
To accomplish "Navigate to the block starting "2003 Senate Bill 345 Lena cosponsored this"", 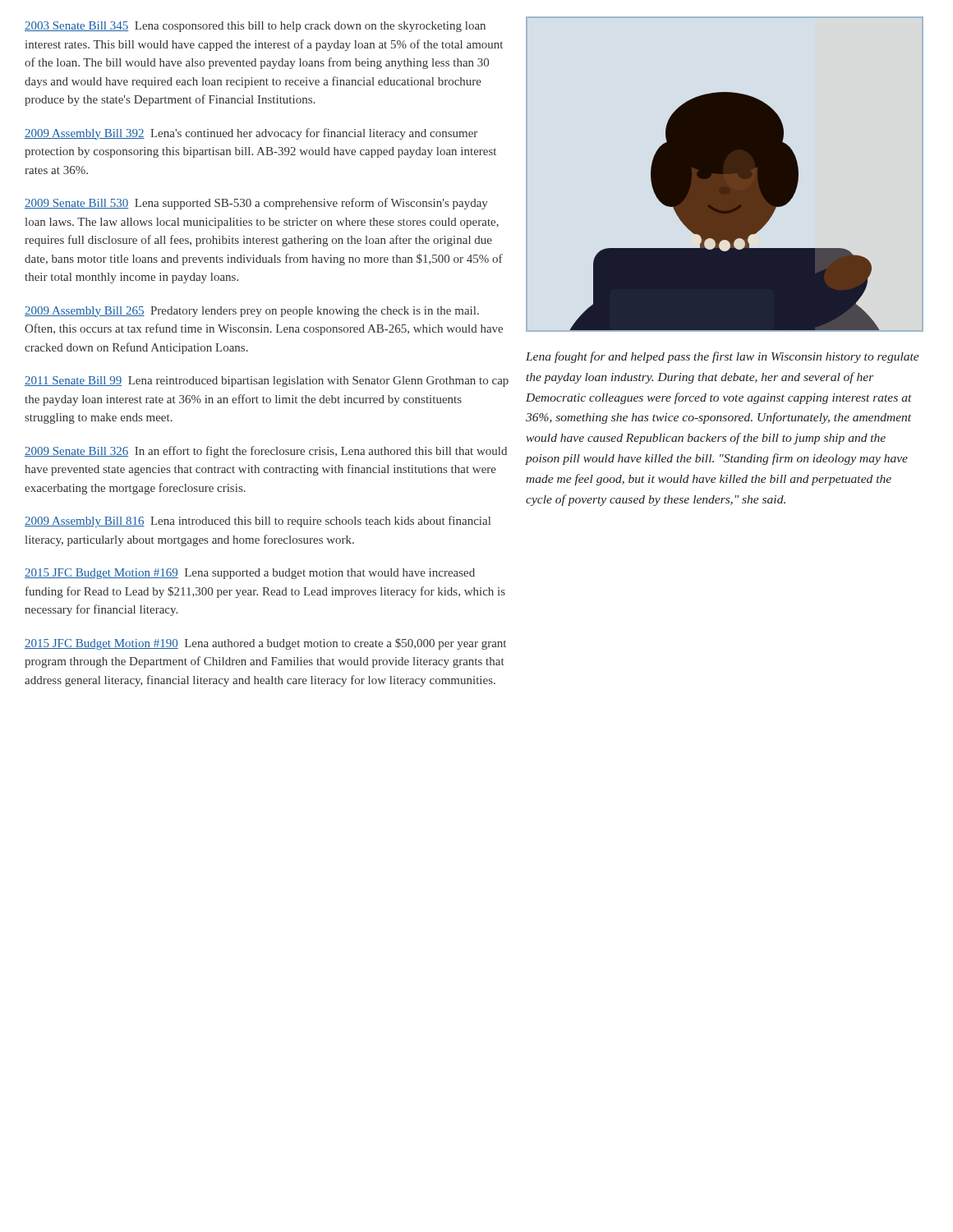I will tap(264, 62).
